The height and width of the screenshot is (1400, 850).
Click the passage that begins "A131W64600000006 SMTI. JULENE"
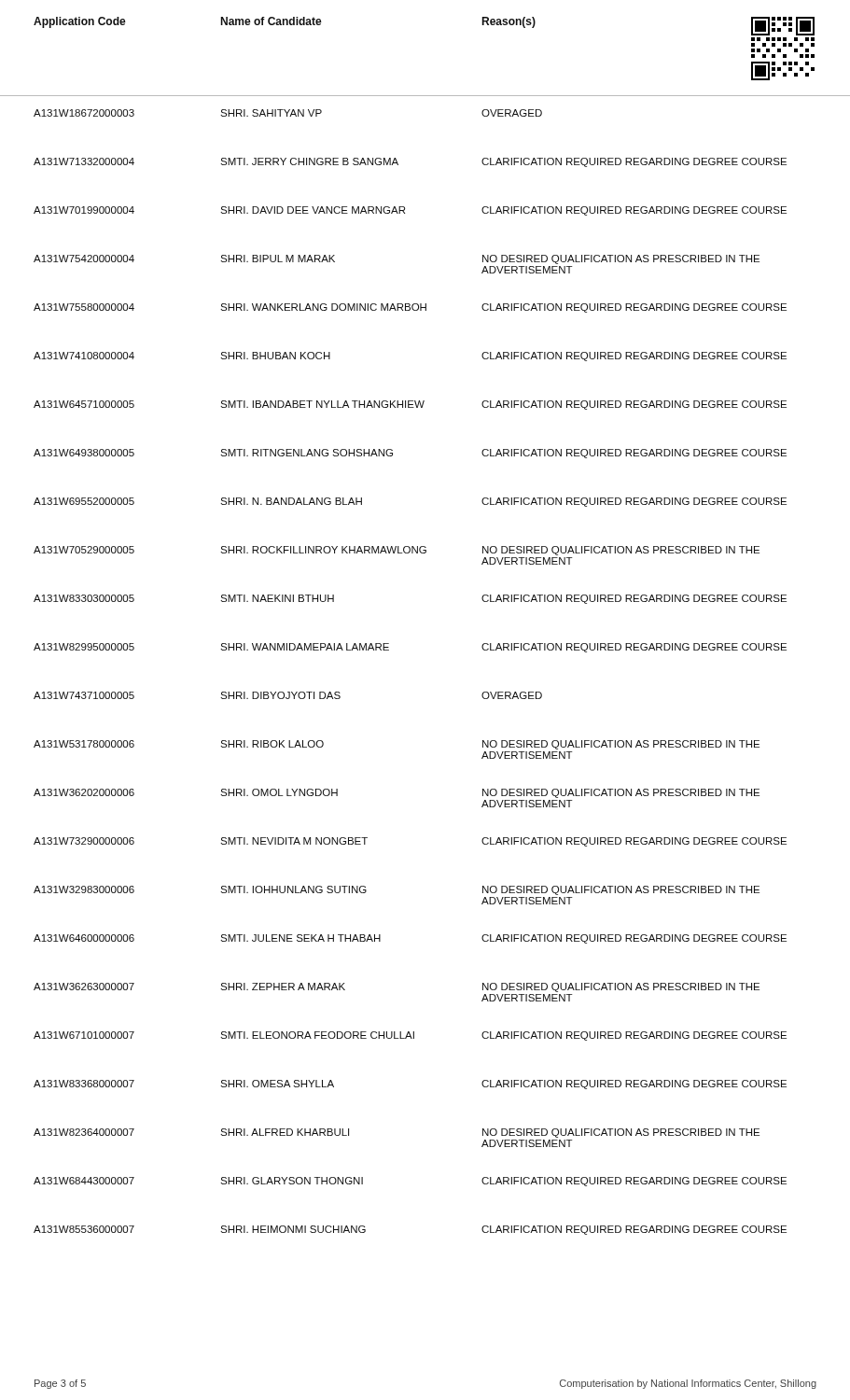click(88, 938)
